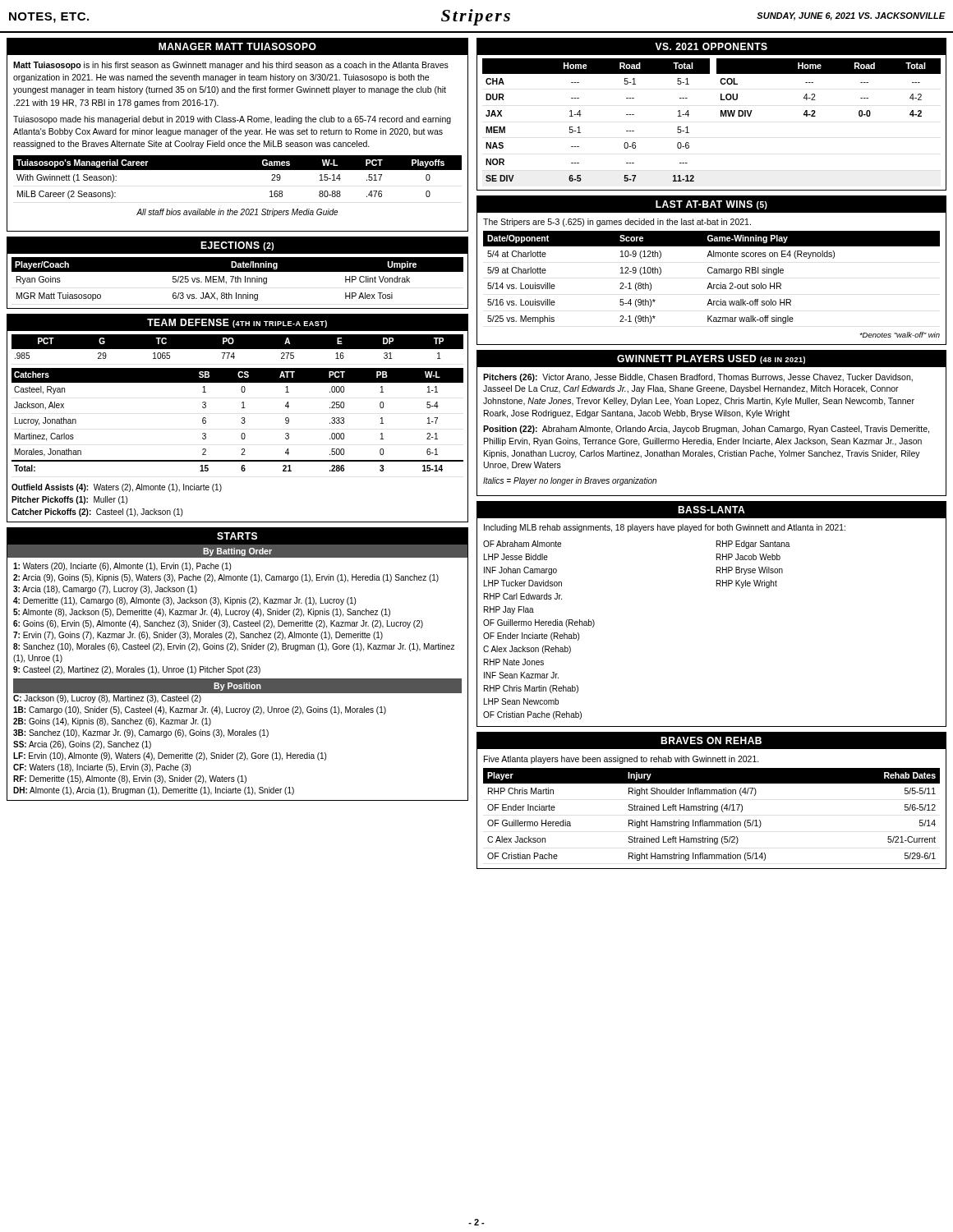This screenshot has height=1232, width=953.
Task: Point to the block beginning "2: Arcia (9), Goins"
Action: 226,578
